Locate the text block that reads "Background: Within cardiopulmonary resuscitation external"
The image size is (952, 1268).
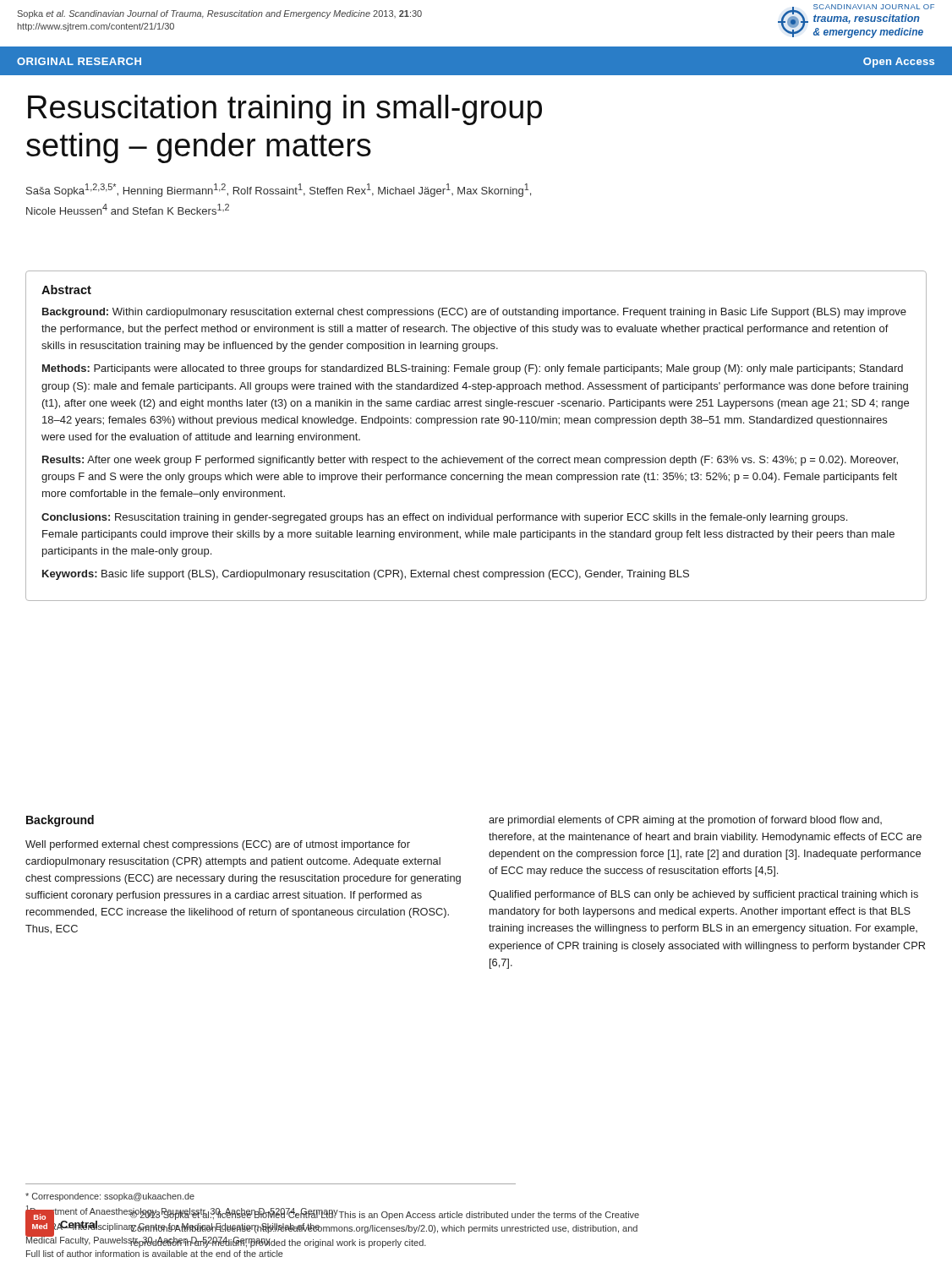pyautogui.click(x=474, y=329)
